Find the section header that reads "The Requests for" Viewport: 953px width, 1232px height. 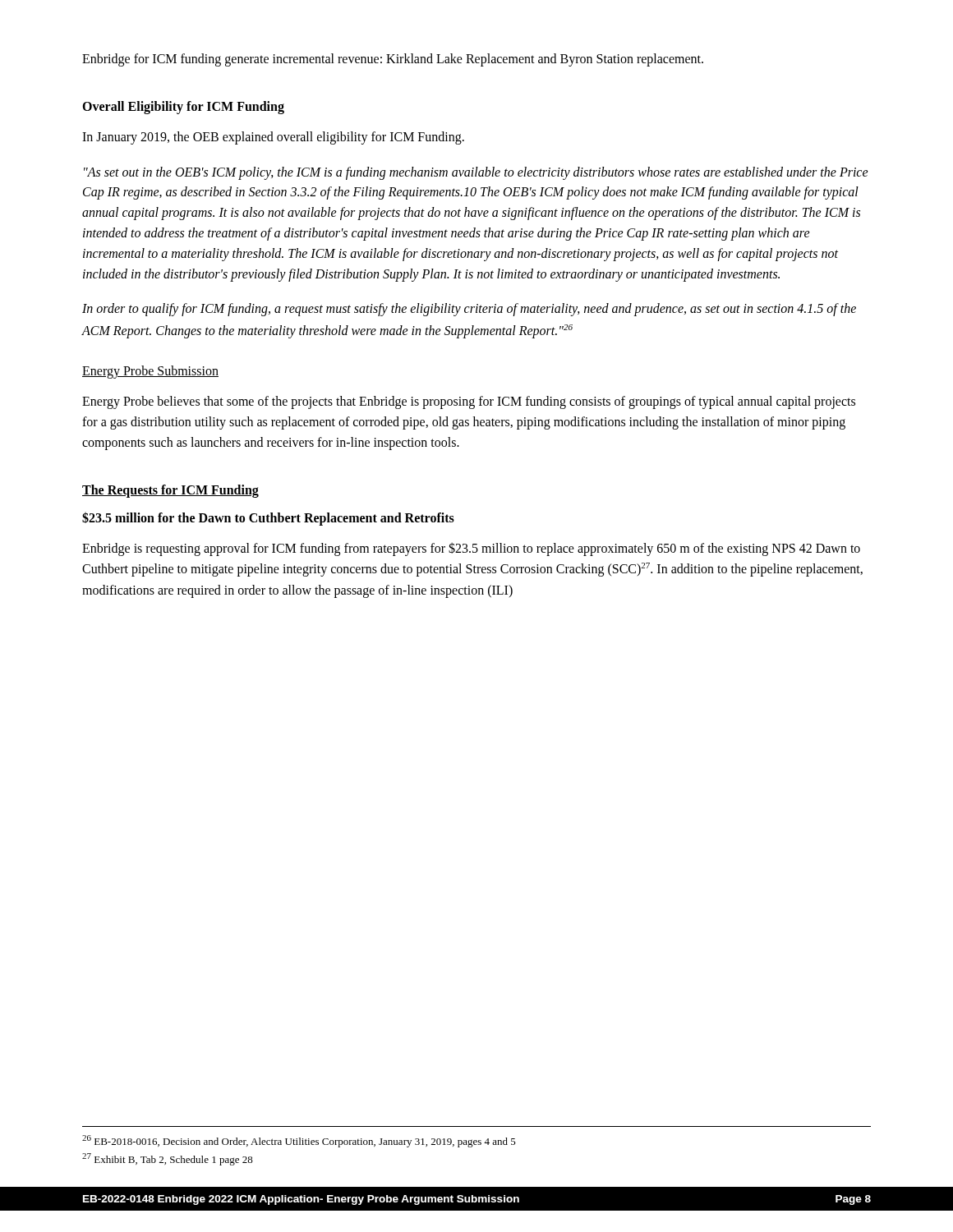(x=170, y=490)
